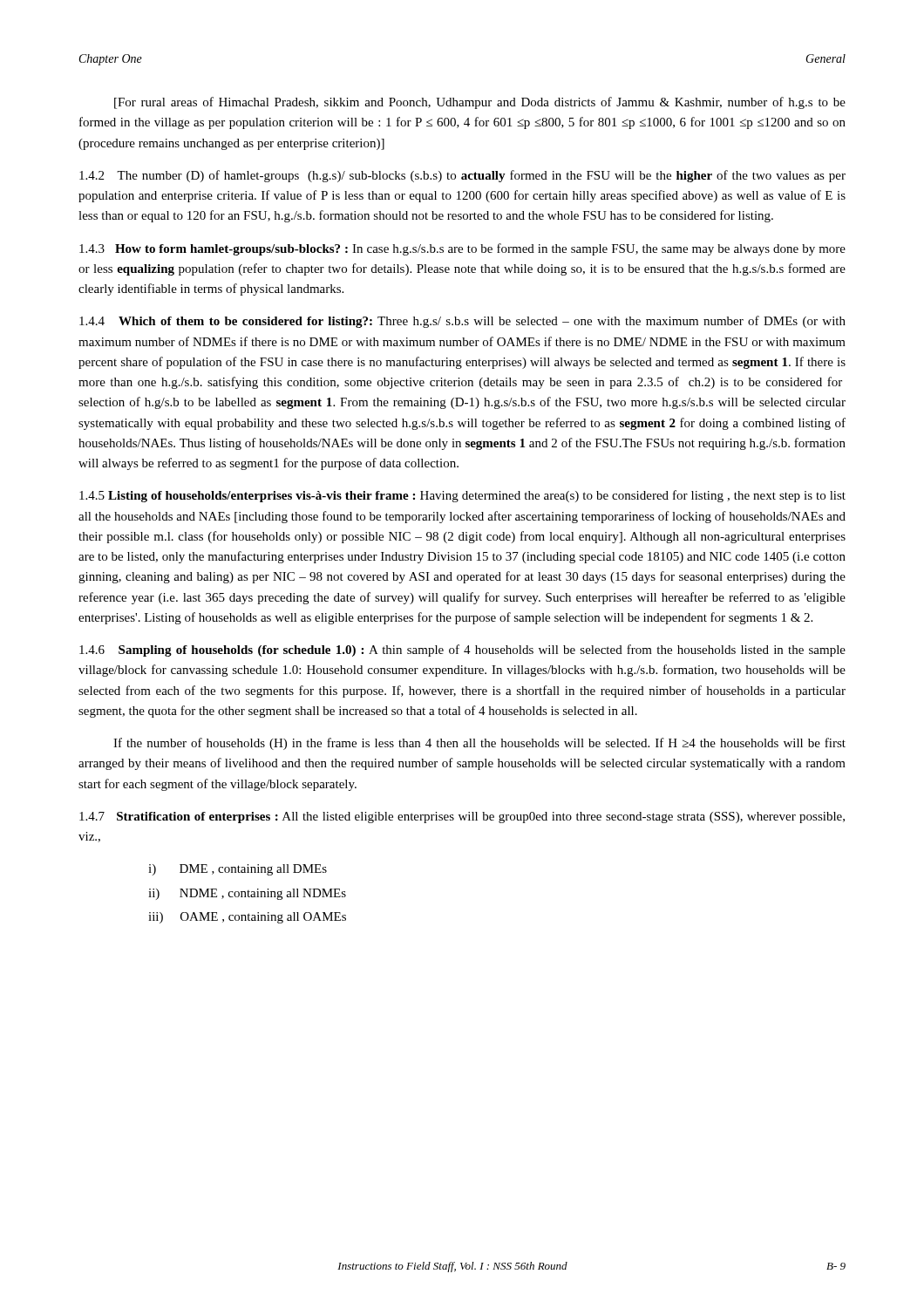This screenshot has height=1308, width=924.
Task: Locate the block of text that opens with "iii) OAME , containing all"
Action: point(247,916)
